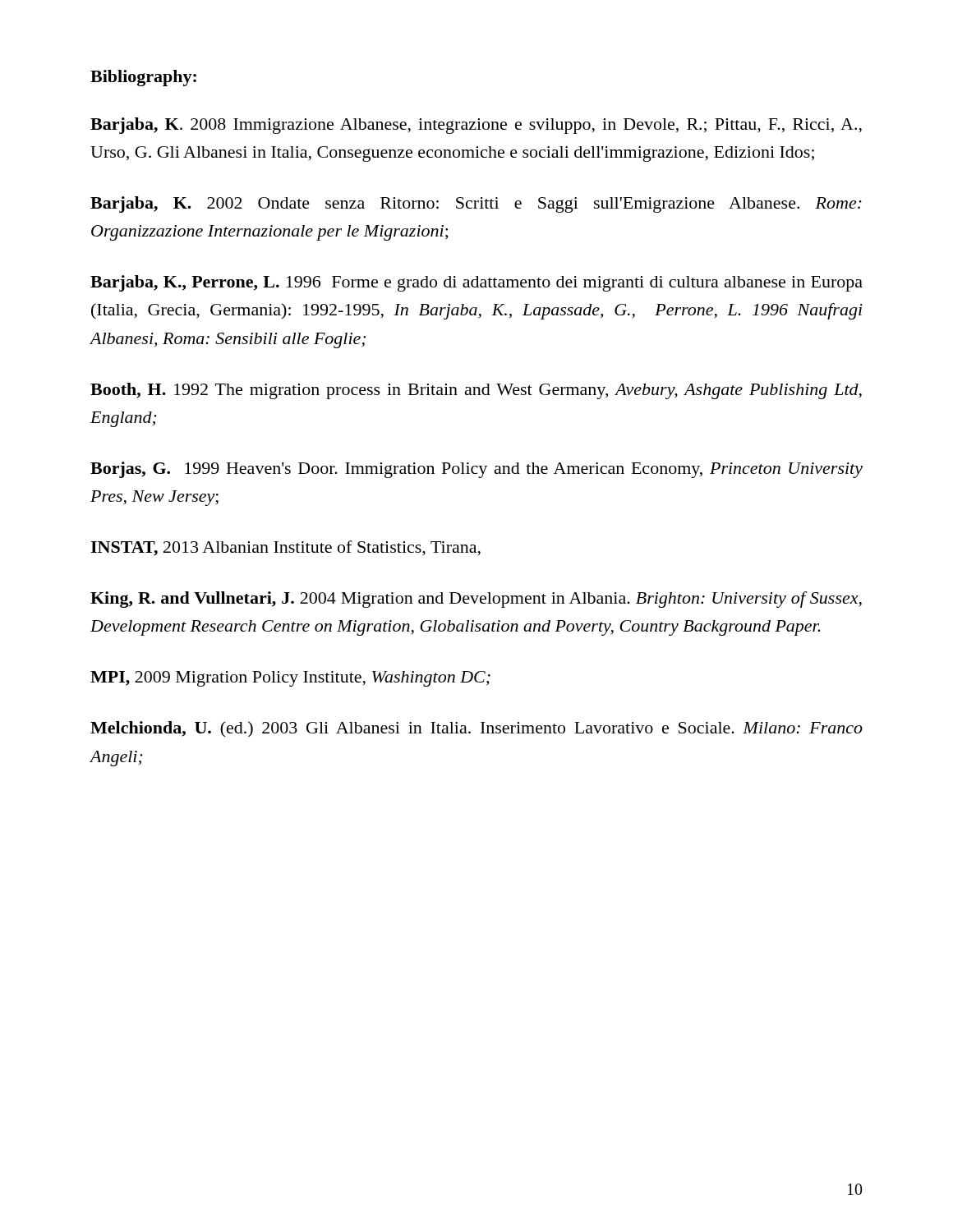Click on the list item that says "MPI, 2009 Migration"
953x1232 pixels.
291,677
